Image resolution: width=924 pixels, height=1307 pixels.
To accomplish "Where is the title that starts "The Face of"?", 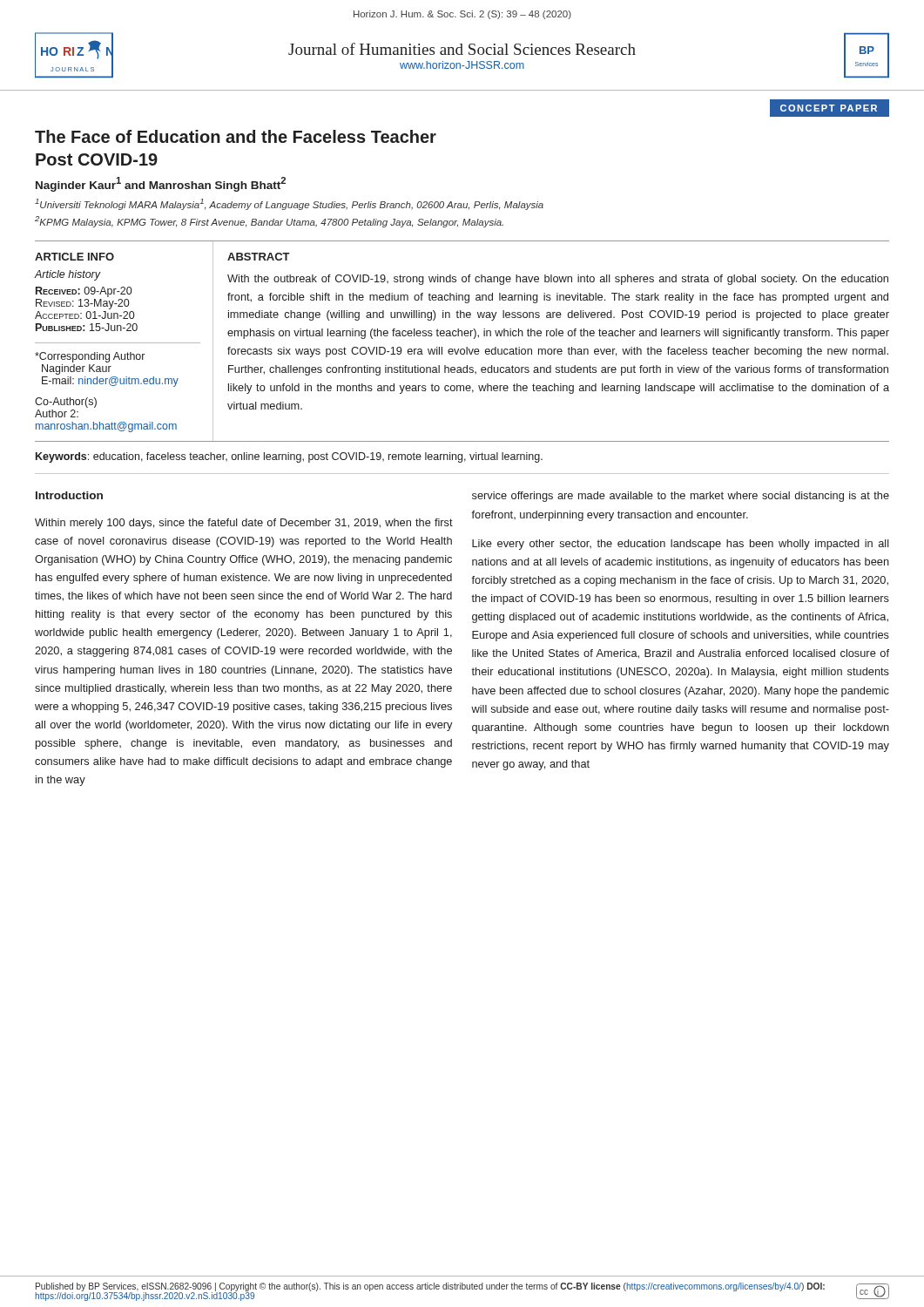I will coord(236,148).
